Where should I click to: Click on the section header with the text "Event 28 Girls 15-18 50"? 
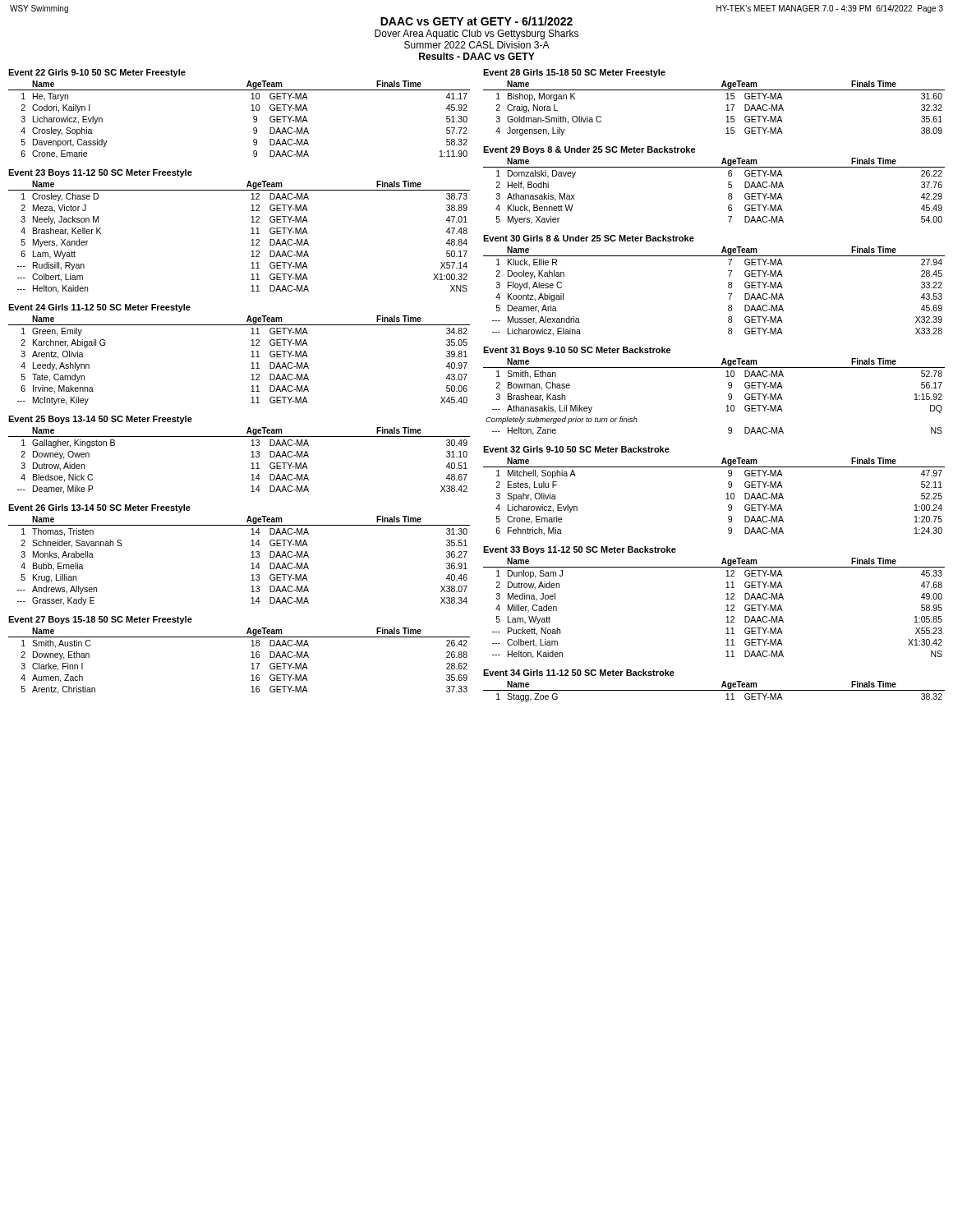[574, 72]
